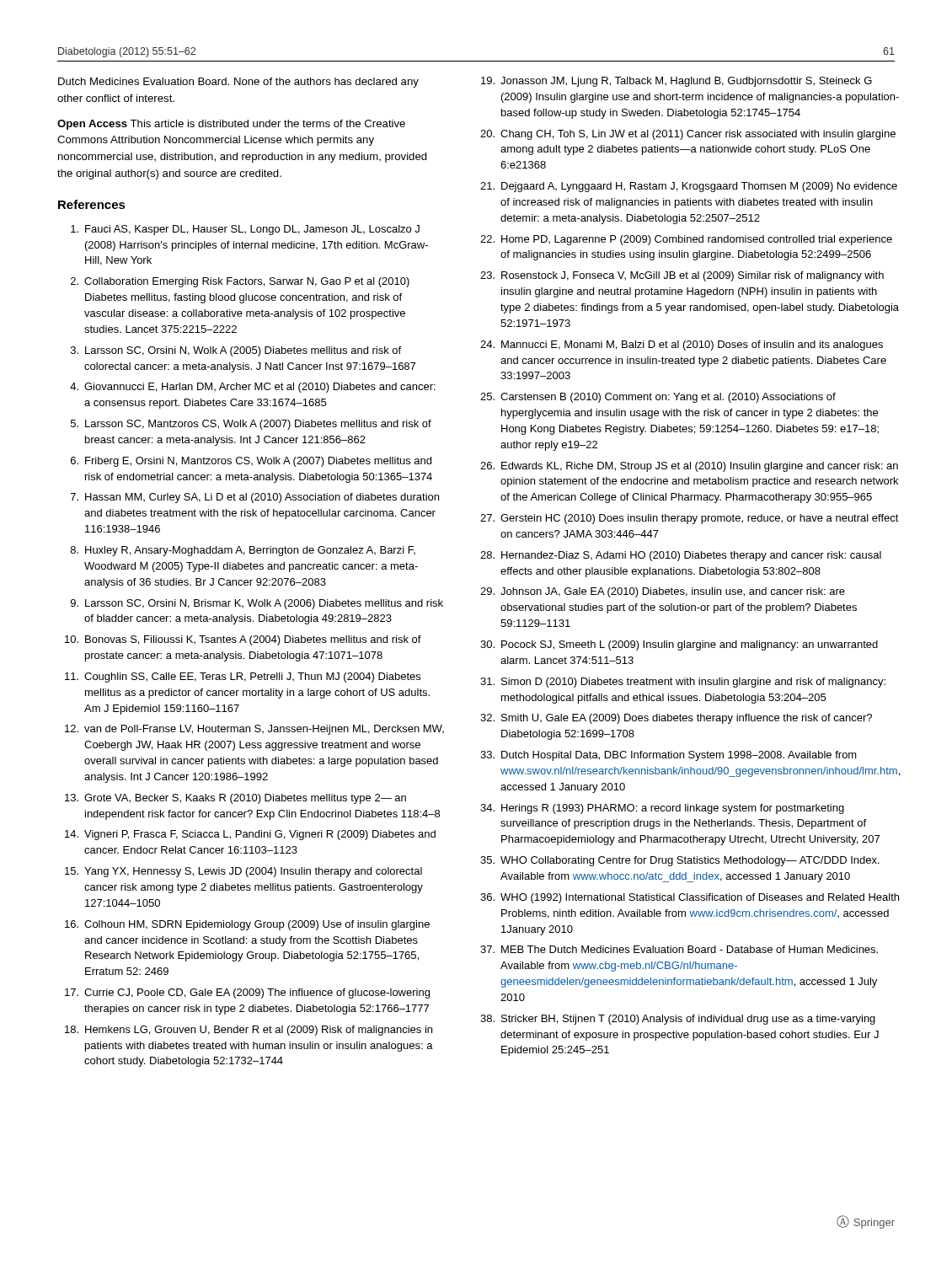The width and height of the screenshot is (952, 1264).
Task: Select the region starting "19. Jonasson JM, Ljung R, Talback"
Action: click(x=687, y=97)
